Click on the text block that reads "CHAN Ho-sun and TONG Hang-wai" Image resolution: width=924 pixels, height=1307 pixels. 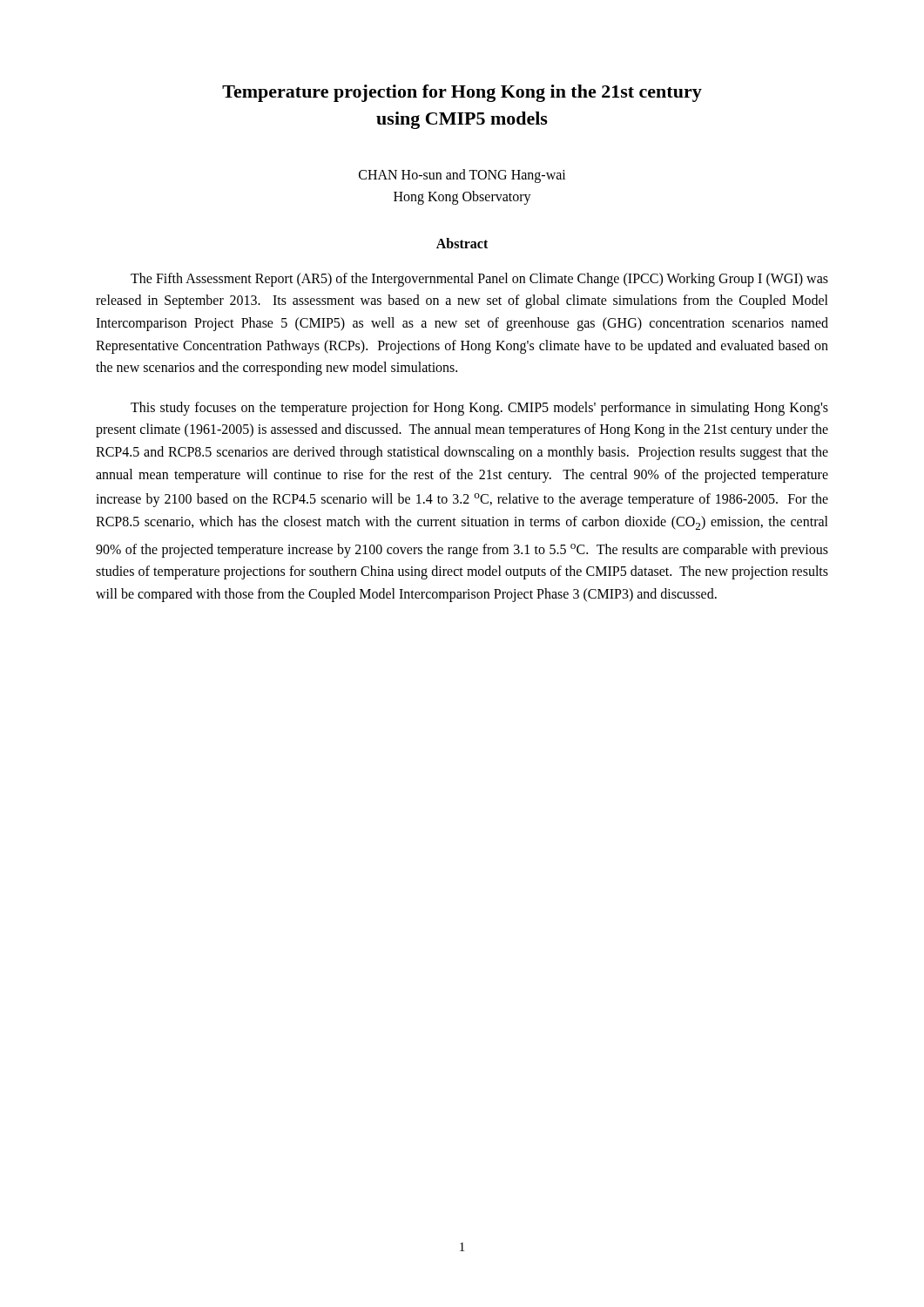462,185
